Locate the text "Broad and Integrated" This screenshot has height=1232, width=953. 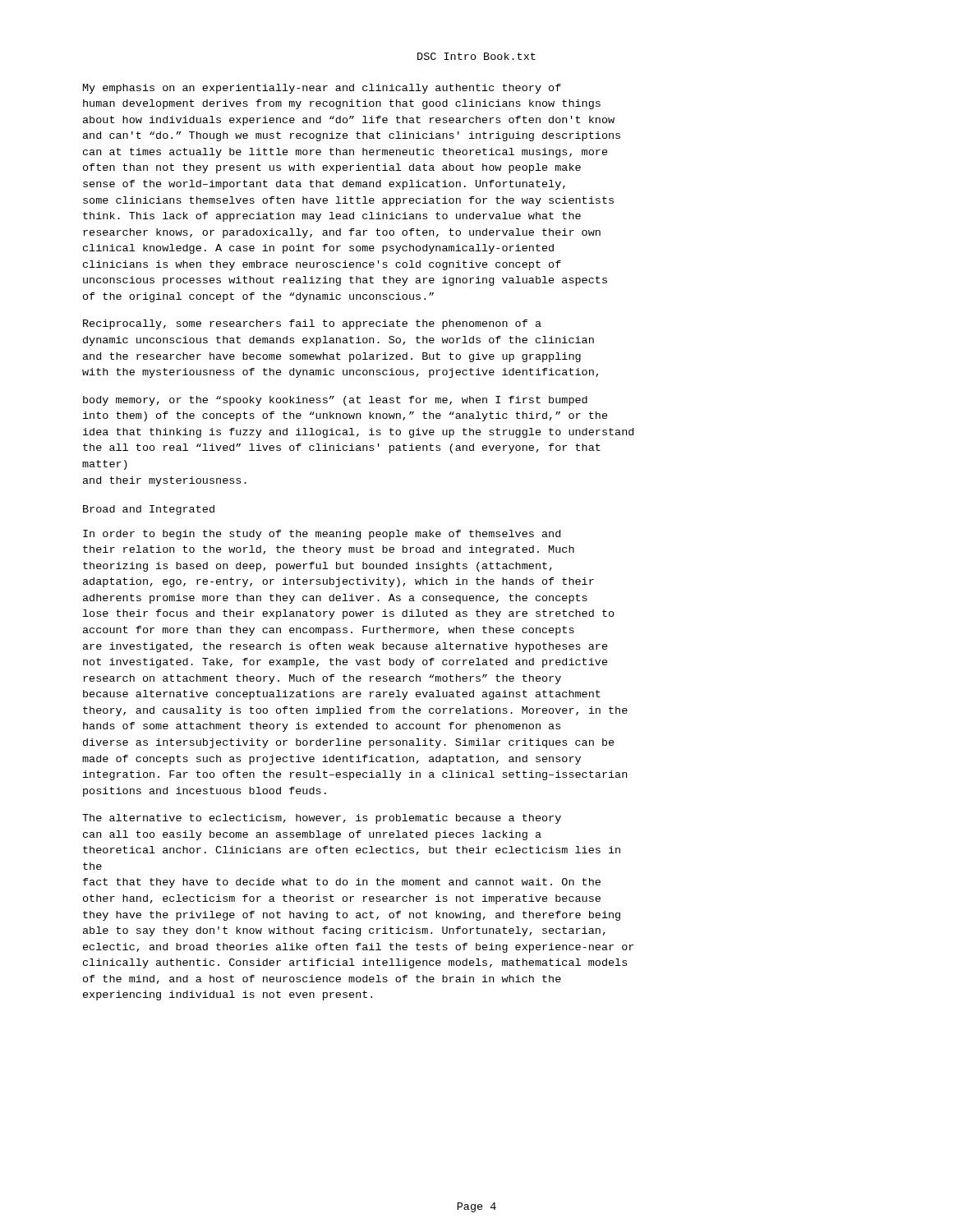pyautogui.click(x=149, y=510)
